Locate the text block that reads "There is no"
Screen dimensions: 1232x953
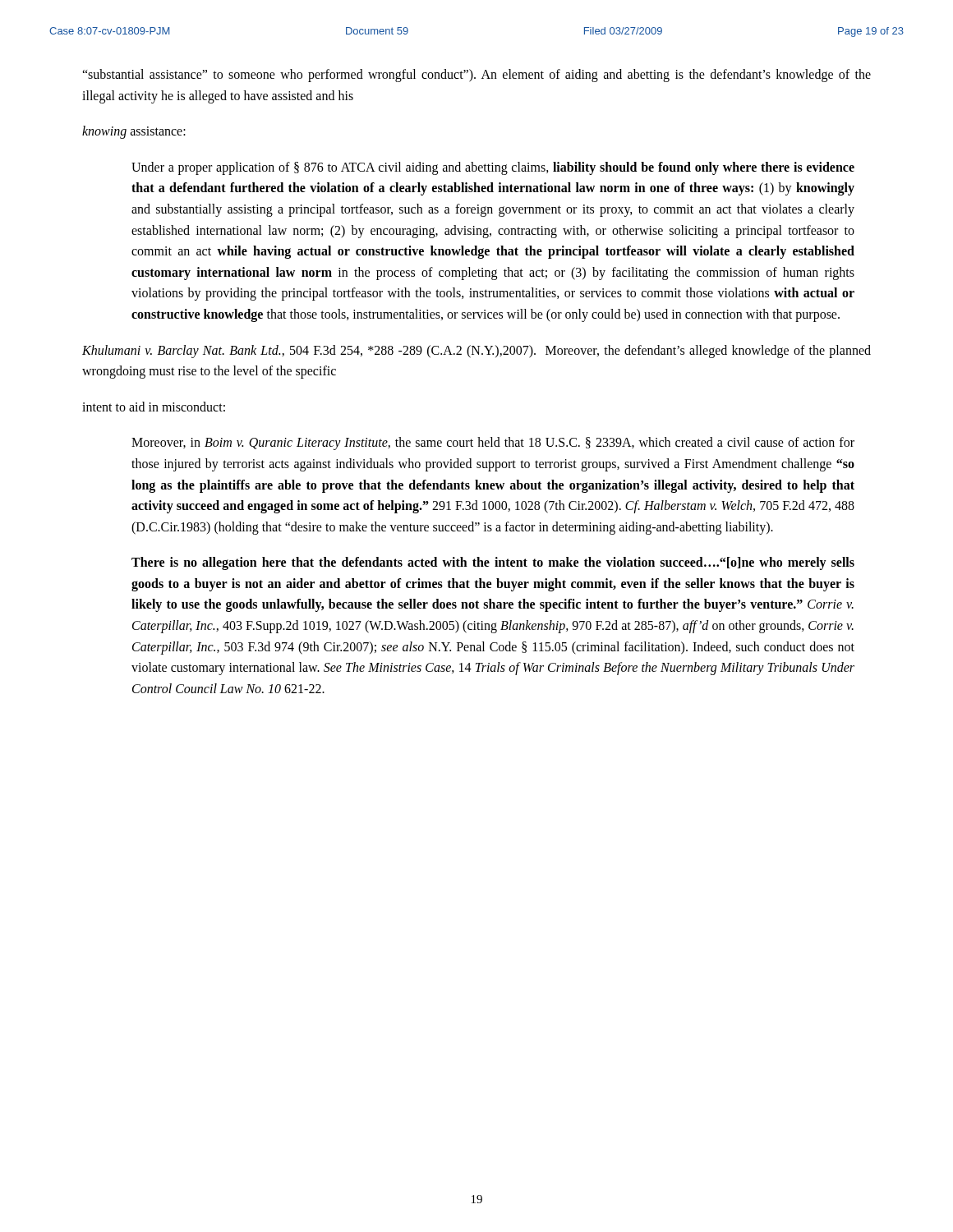[493, 626]
